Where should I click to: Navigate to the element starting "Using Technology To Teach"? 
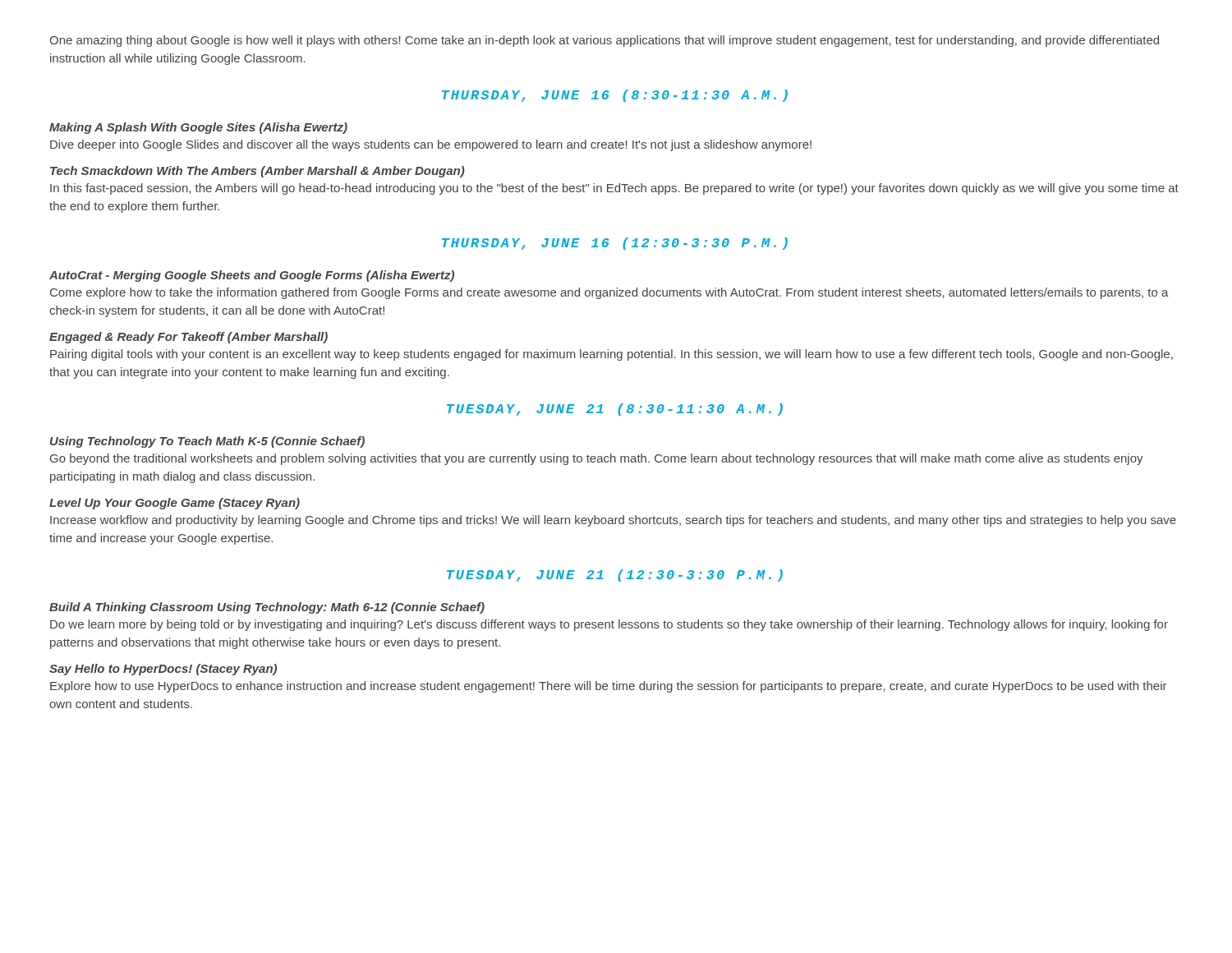pos(207,442)
